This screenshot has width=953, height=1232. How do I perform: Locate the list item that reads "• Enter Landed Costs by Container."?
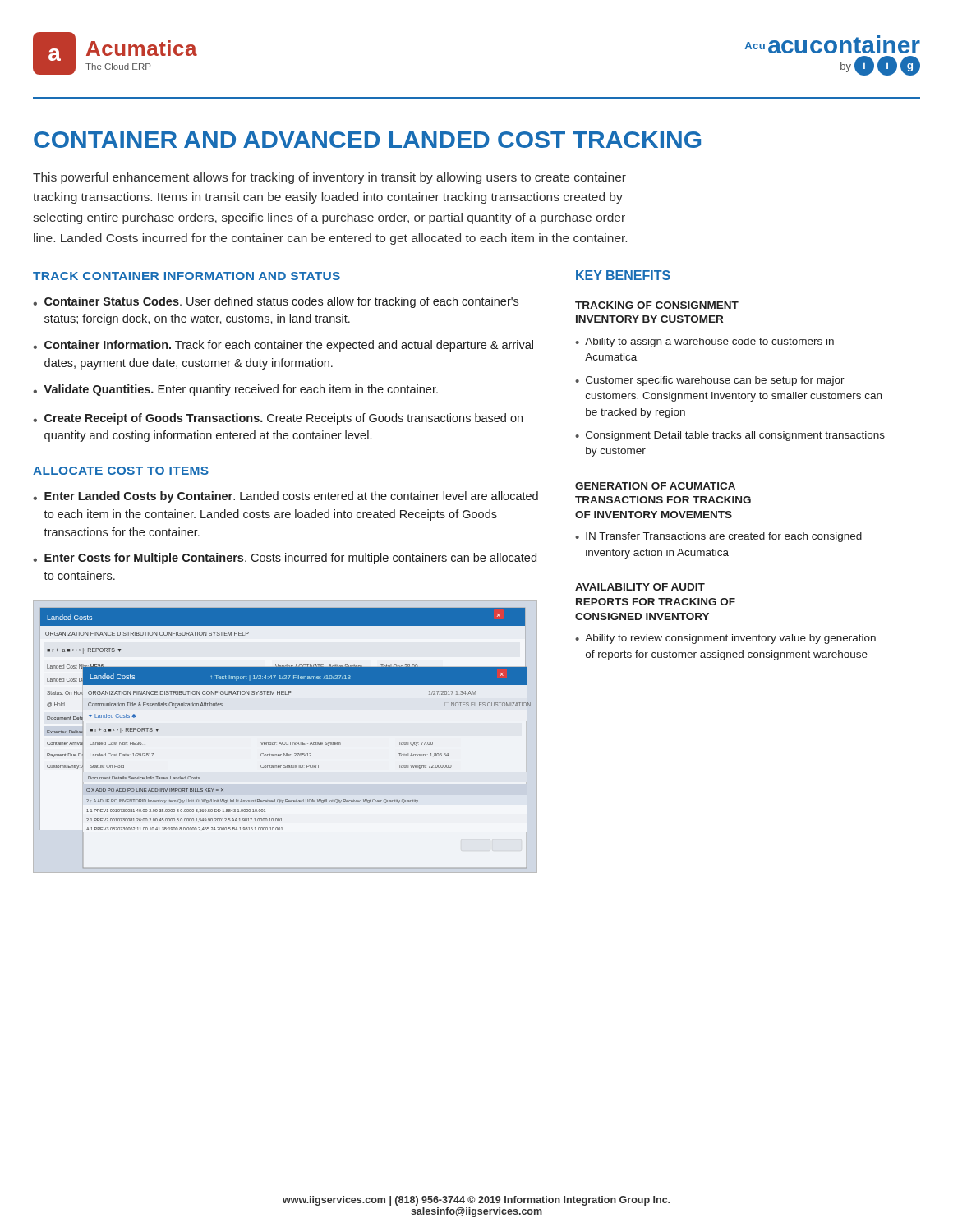pyautogui.click(x=288, y=515)
